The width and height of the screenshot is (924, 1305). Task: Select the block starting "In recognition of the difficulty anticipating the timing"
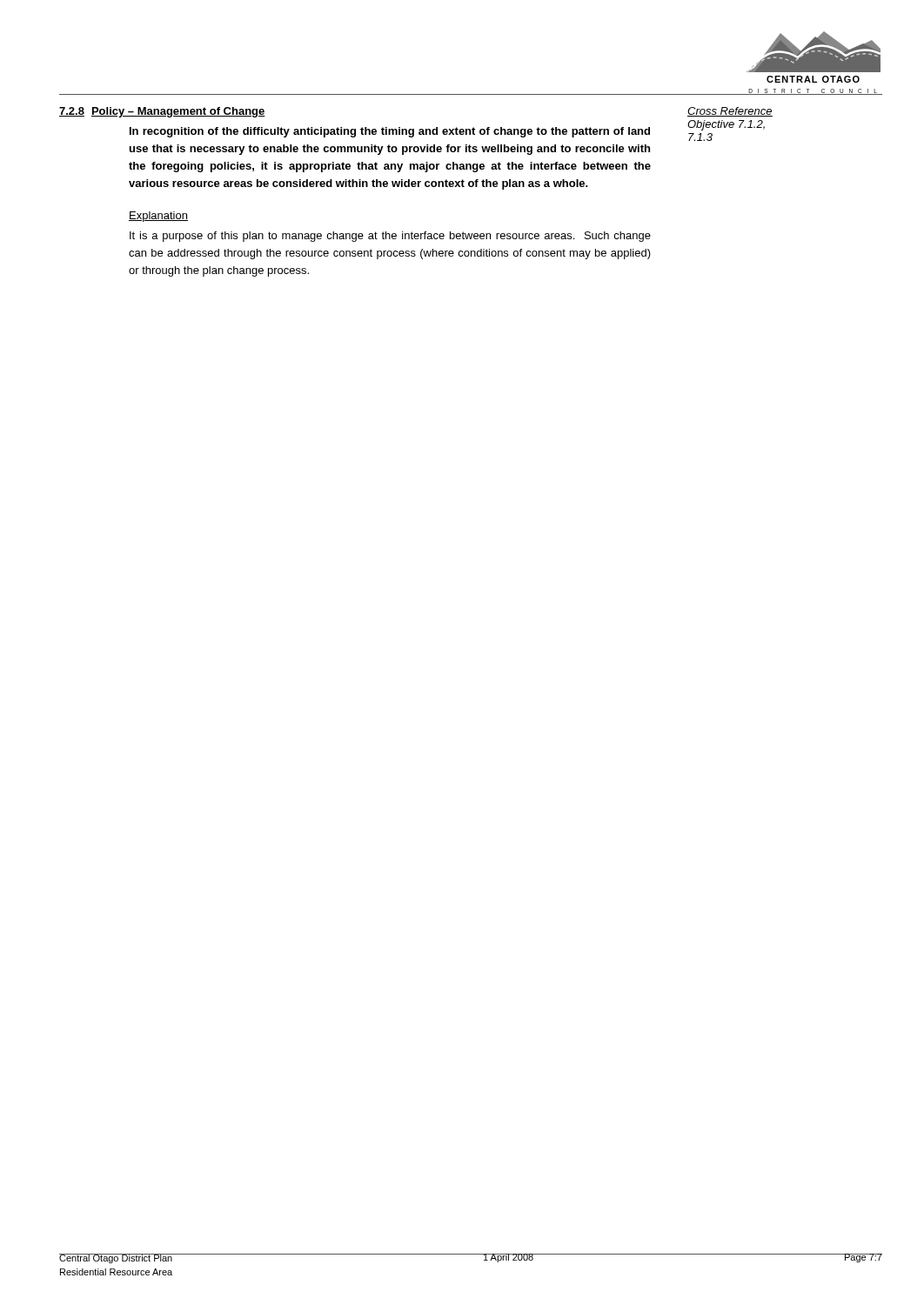pos(390,157)
